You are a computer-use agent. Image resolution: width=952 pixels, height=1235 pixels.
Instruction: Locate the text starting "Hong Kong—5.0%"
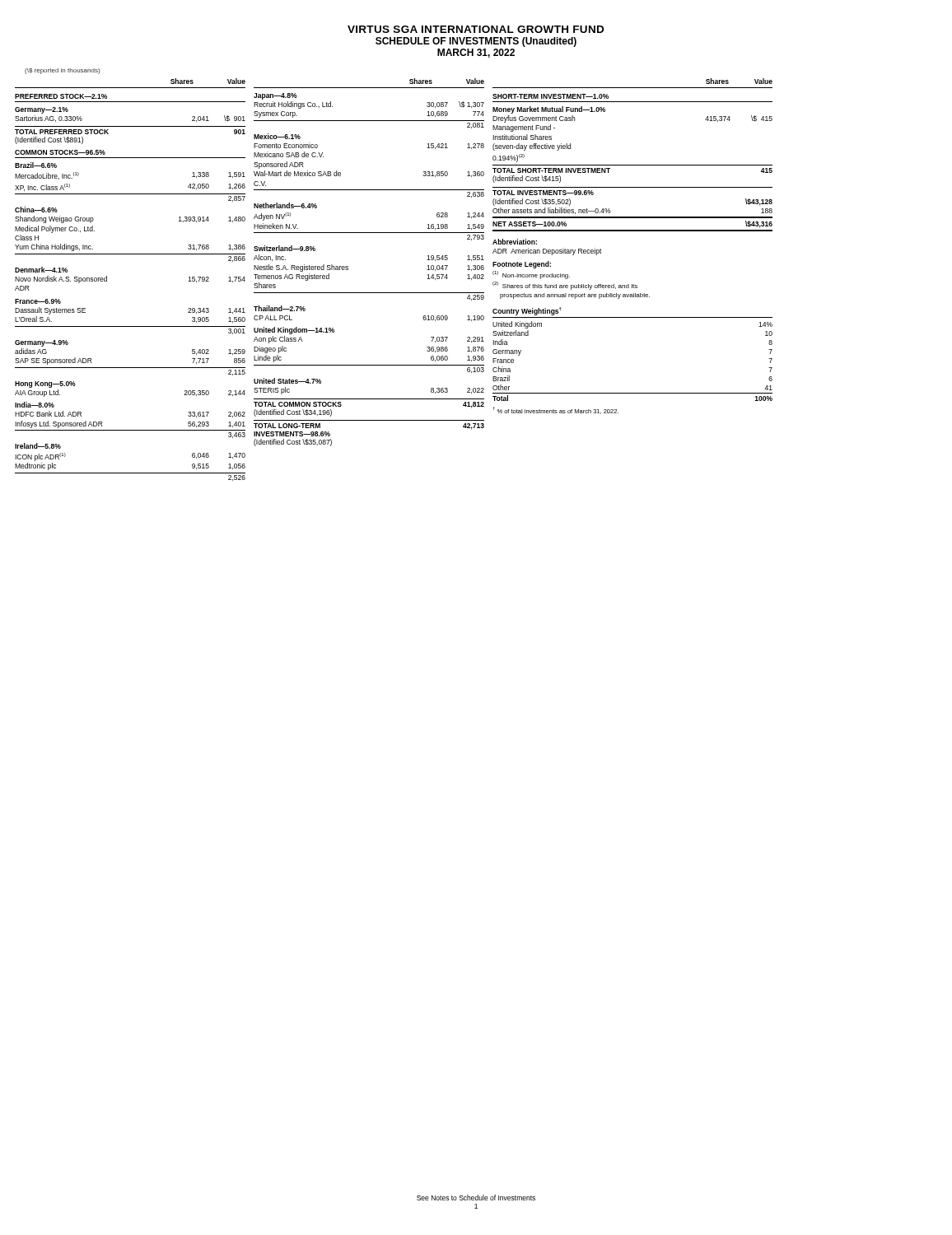pyautogui.click(x=45, y=383)
